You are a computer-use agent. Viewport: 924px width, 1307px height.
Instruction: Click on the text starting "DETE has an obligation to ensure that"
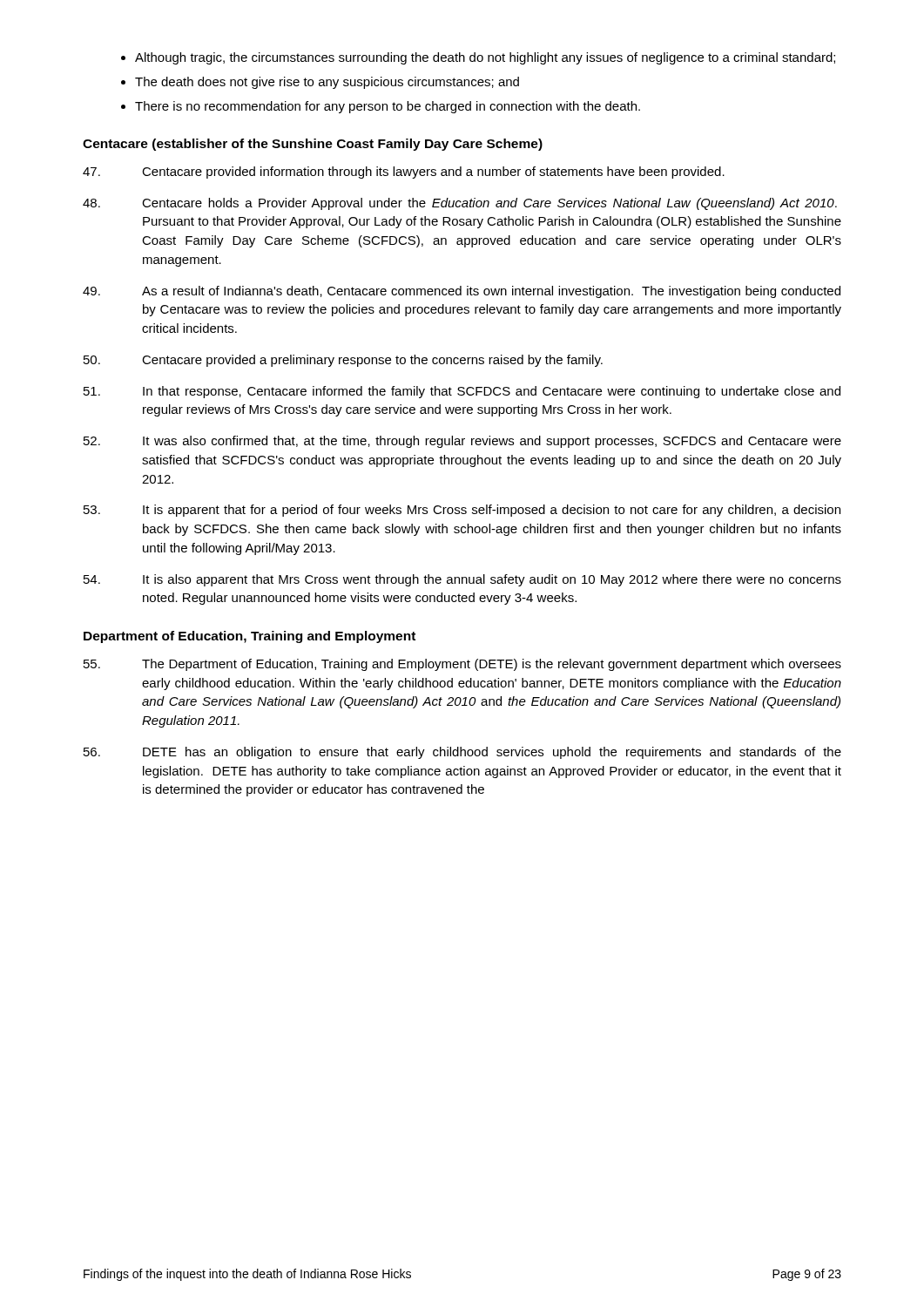462,771
